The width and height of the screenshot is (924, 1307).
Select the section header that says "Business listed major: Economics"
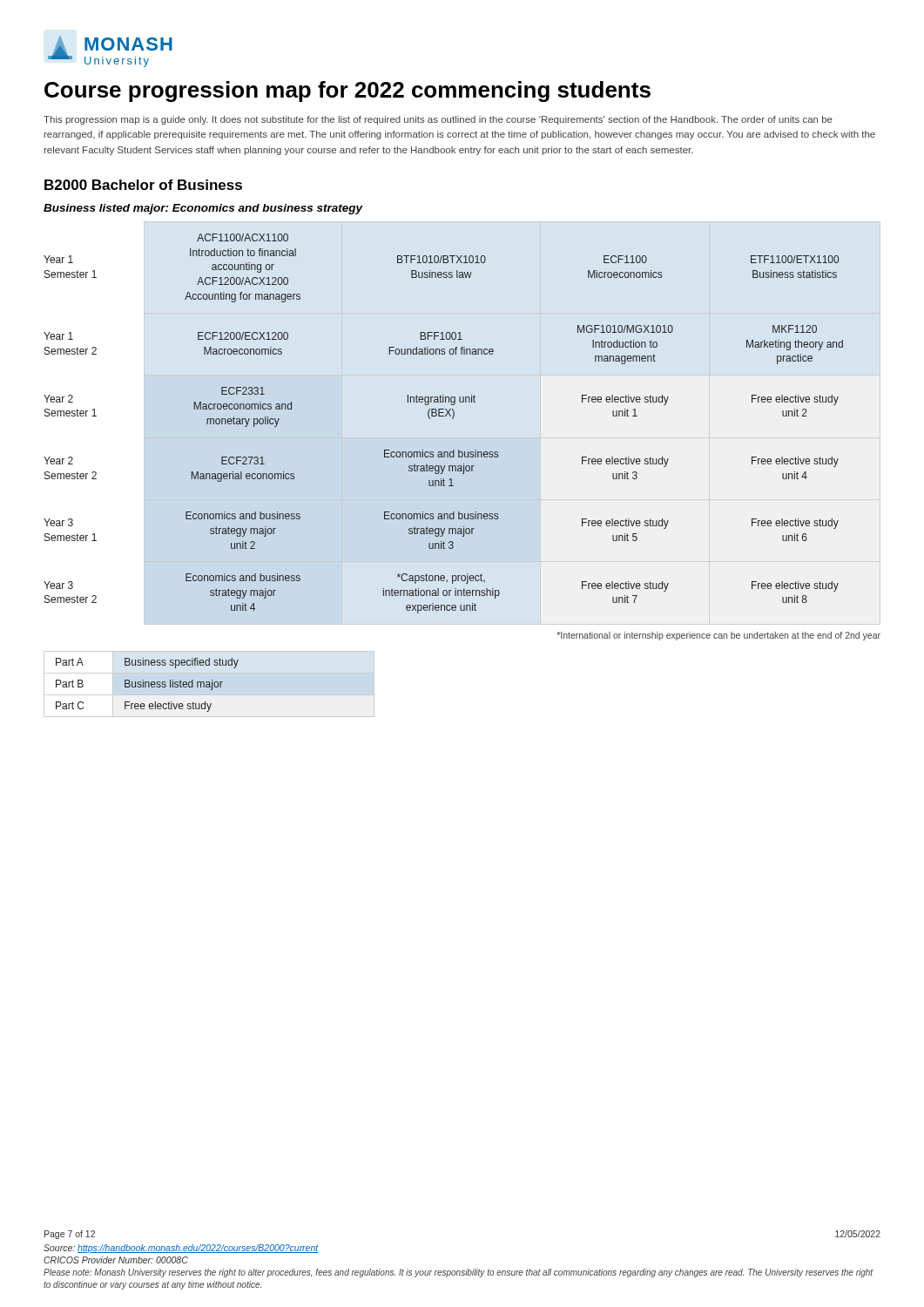(203, 208)
